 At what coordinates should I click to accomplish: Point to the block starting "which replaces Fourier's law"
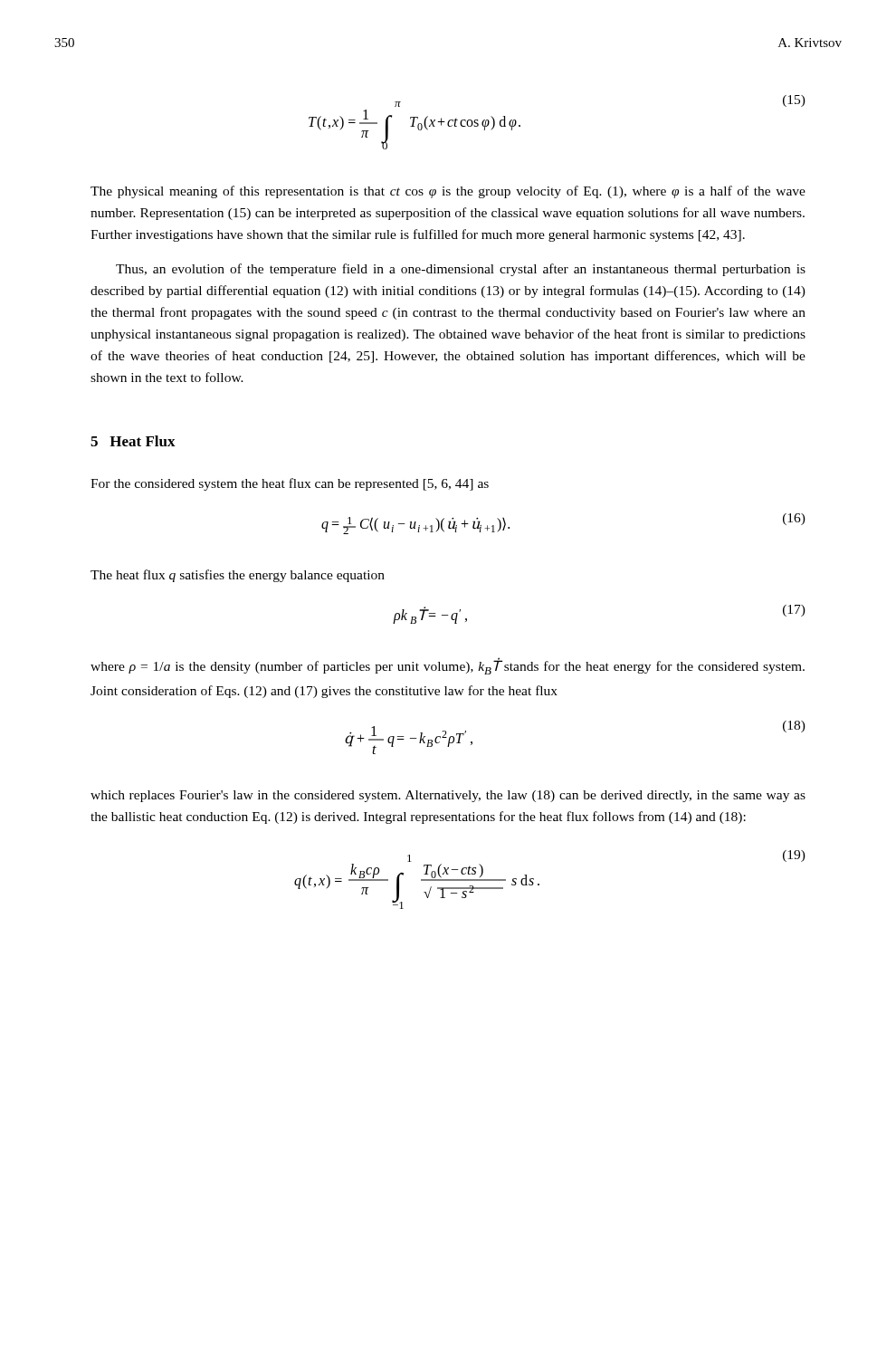(x=448, y=805)
